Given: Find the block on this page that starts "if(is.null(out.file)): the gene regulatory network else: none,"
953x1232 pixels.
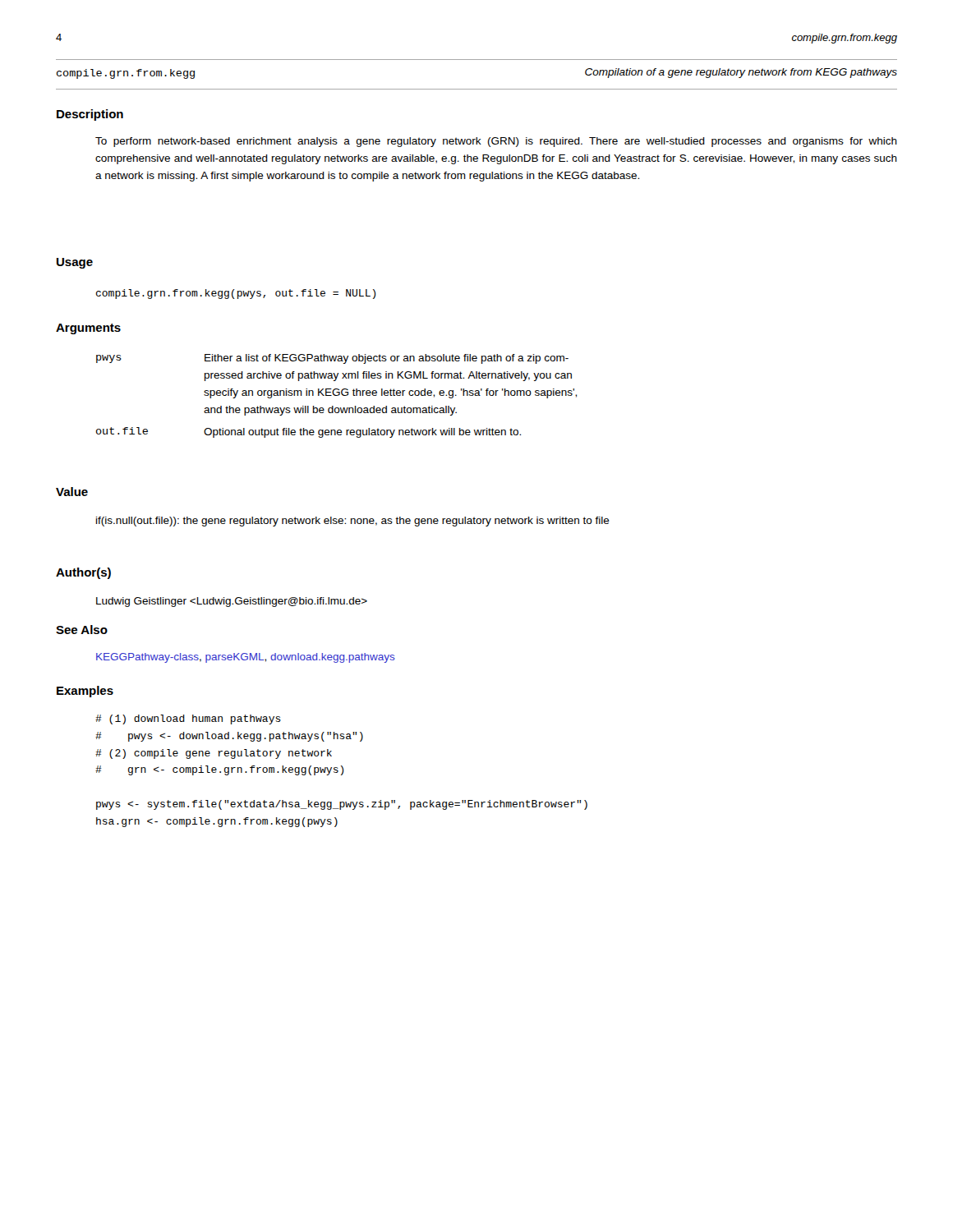Looking at the screenshot, I should [352, 520].
